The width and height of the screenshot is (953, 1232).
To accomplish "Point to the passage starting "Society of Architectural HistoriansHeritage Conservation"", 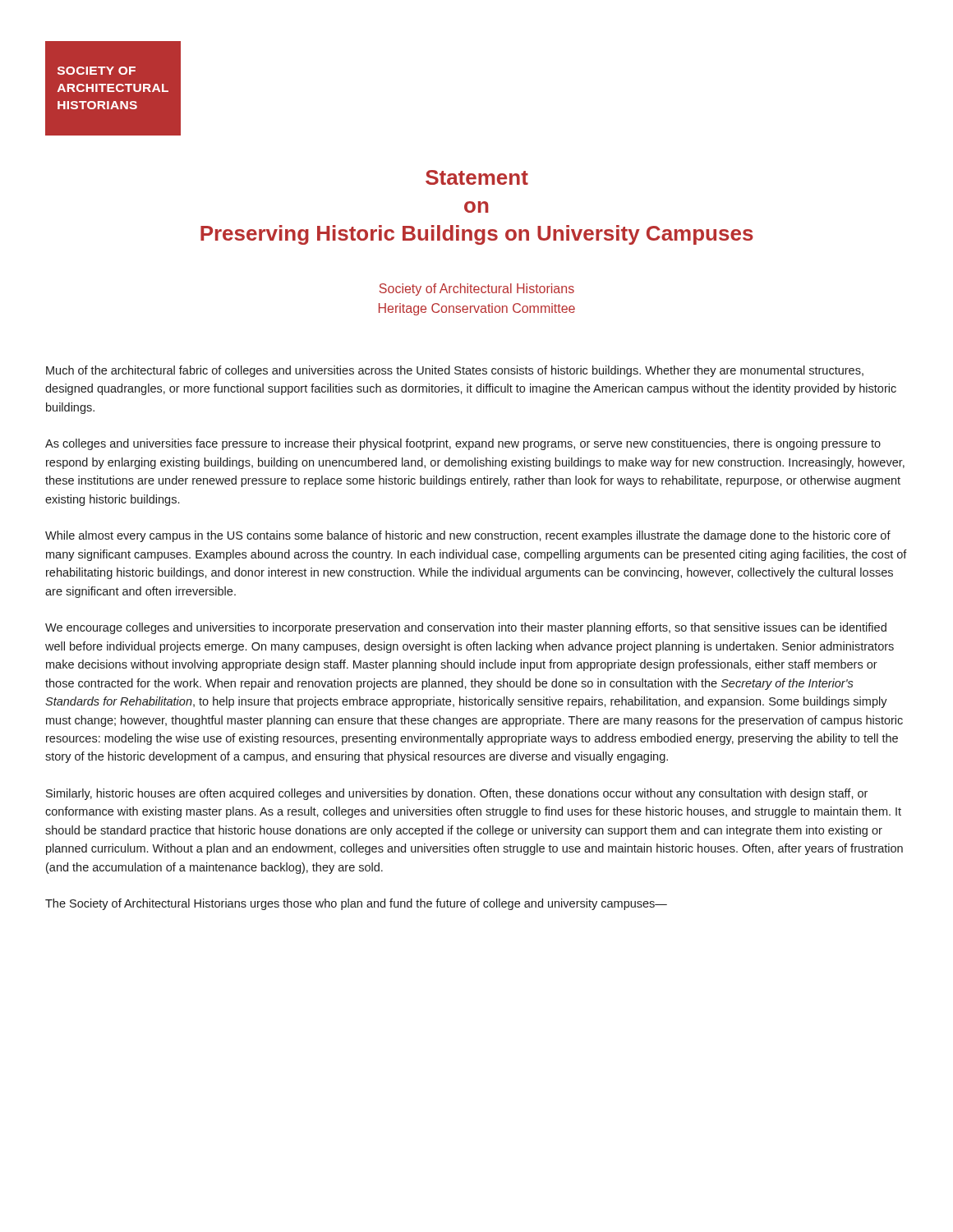I will (x=476, y=299).
